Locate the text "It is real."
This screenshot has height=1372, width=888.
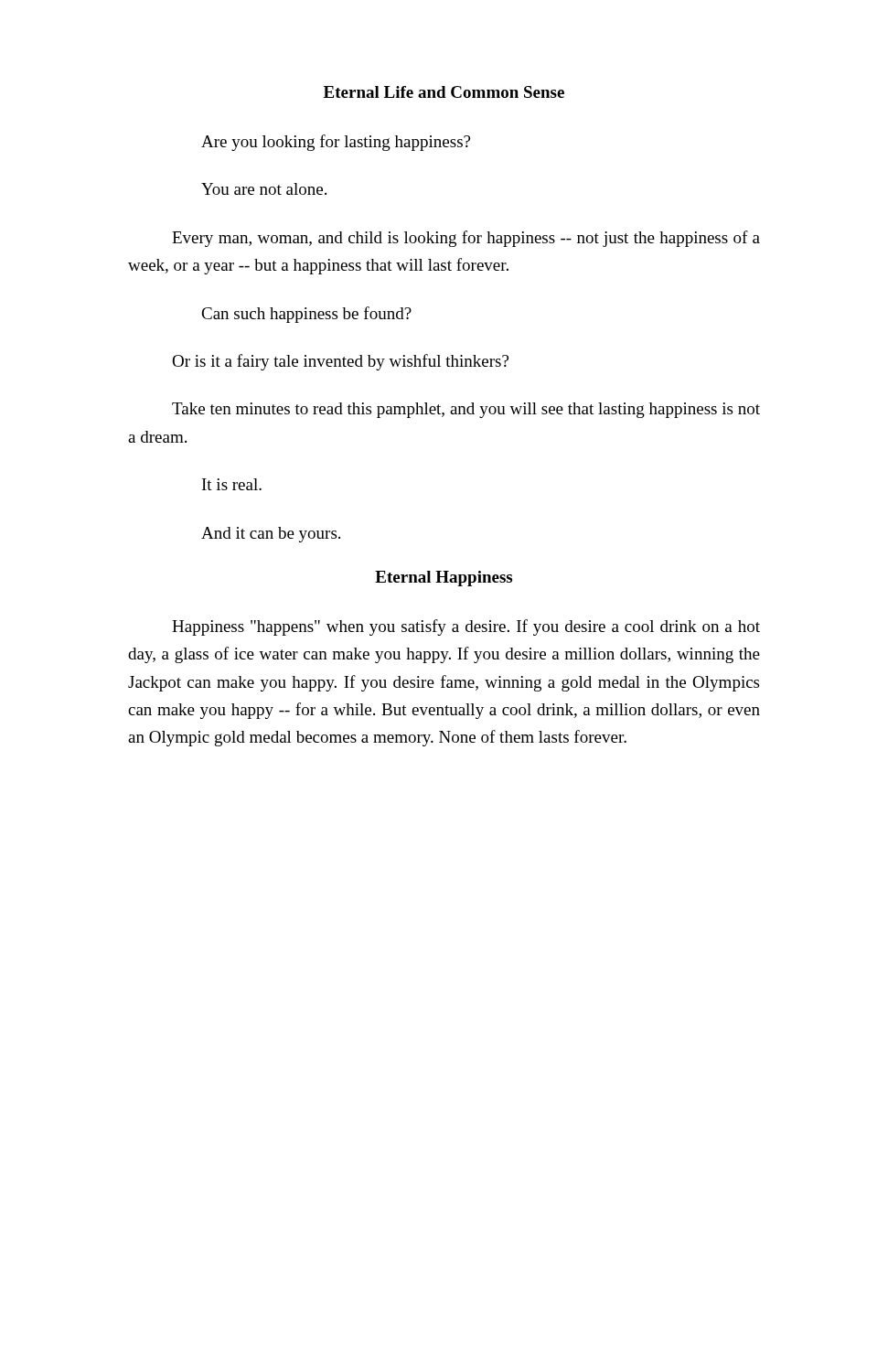tap(232, 484)
